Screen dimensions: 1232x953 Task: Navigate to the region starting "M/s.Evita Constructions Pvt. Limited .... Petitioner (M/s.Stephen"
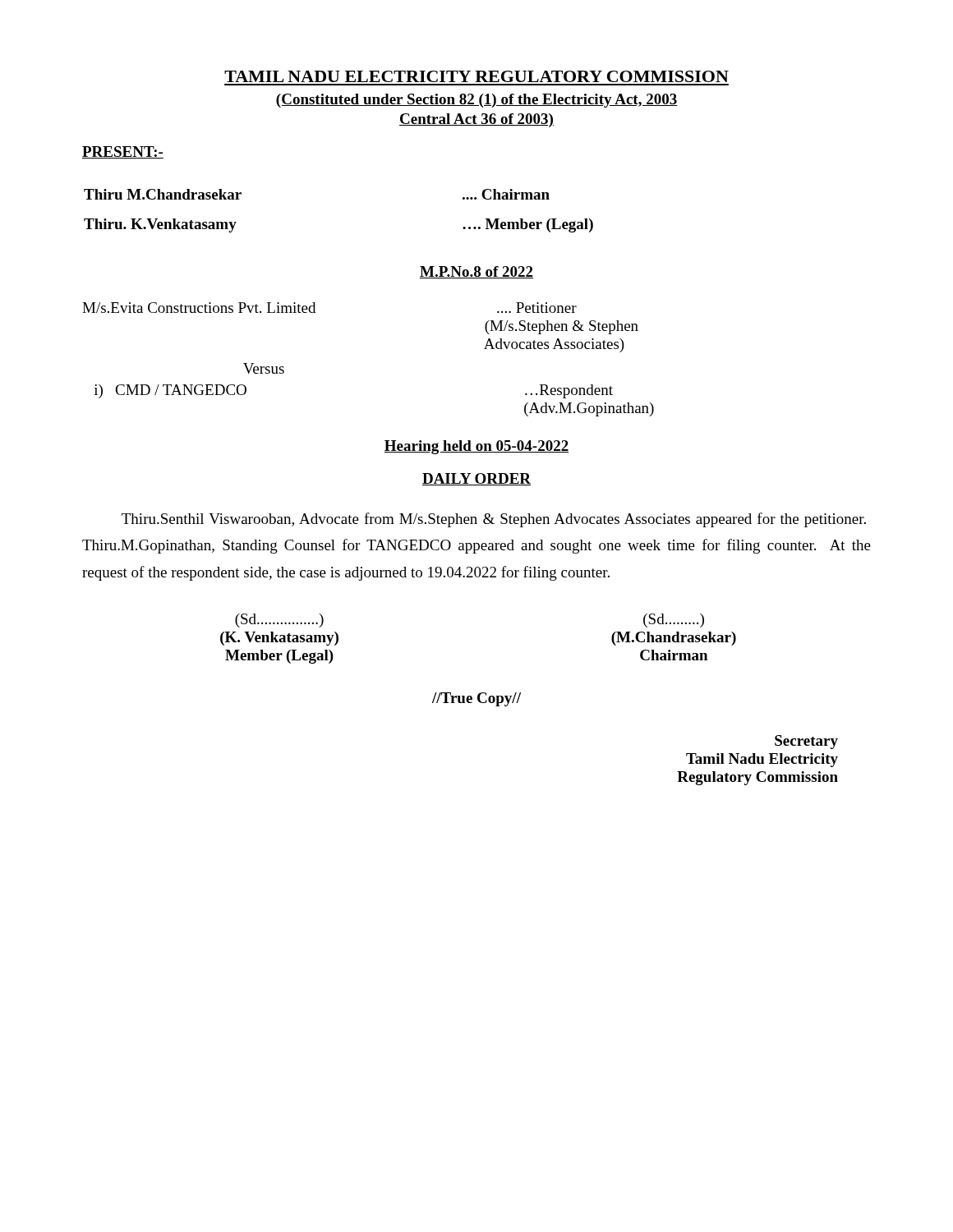pyautogui.click(x=199, y=307)
